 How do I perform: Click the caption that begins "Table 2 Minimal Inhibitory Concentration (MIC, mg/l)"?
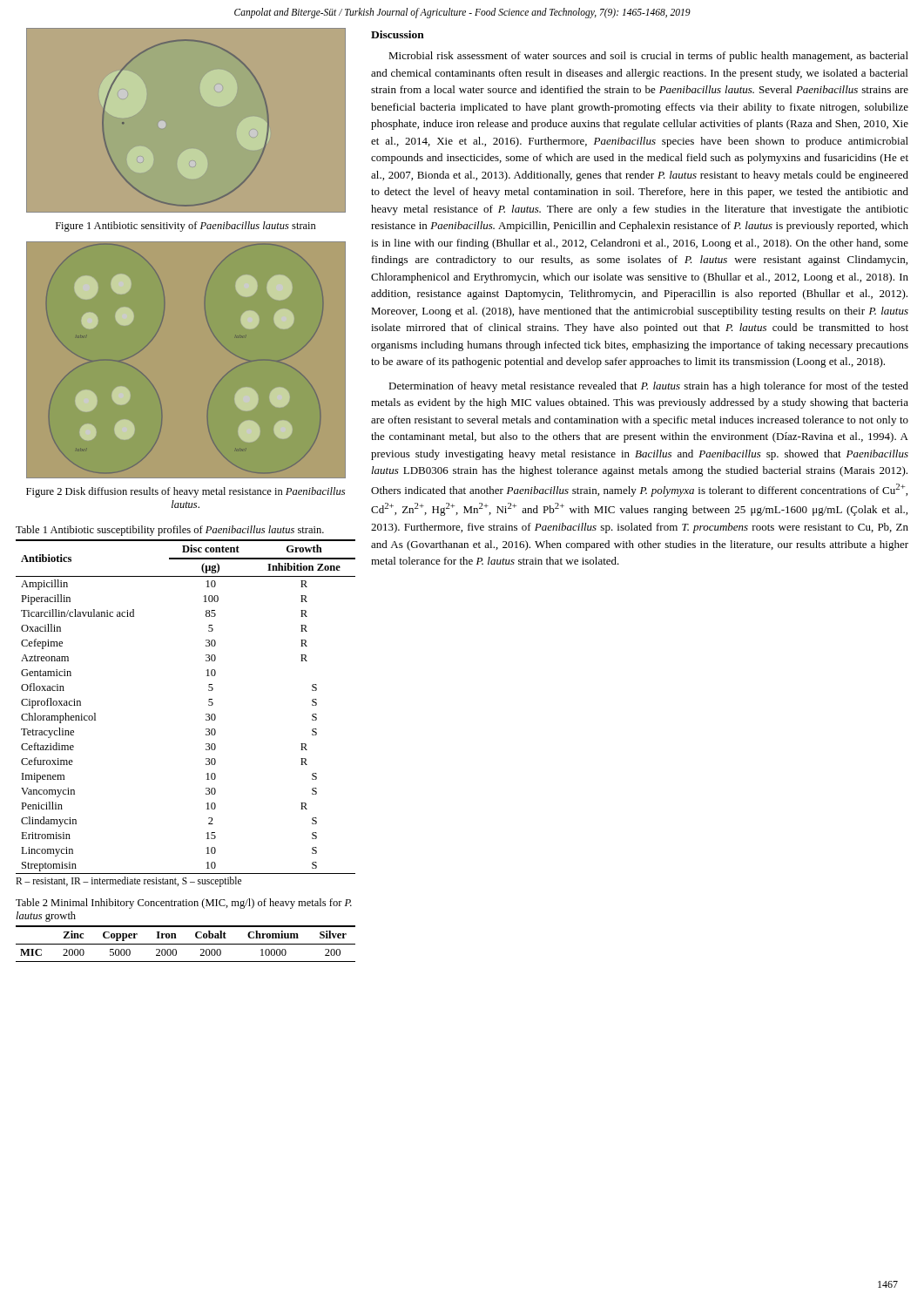point(184,909)
